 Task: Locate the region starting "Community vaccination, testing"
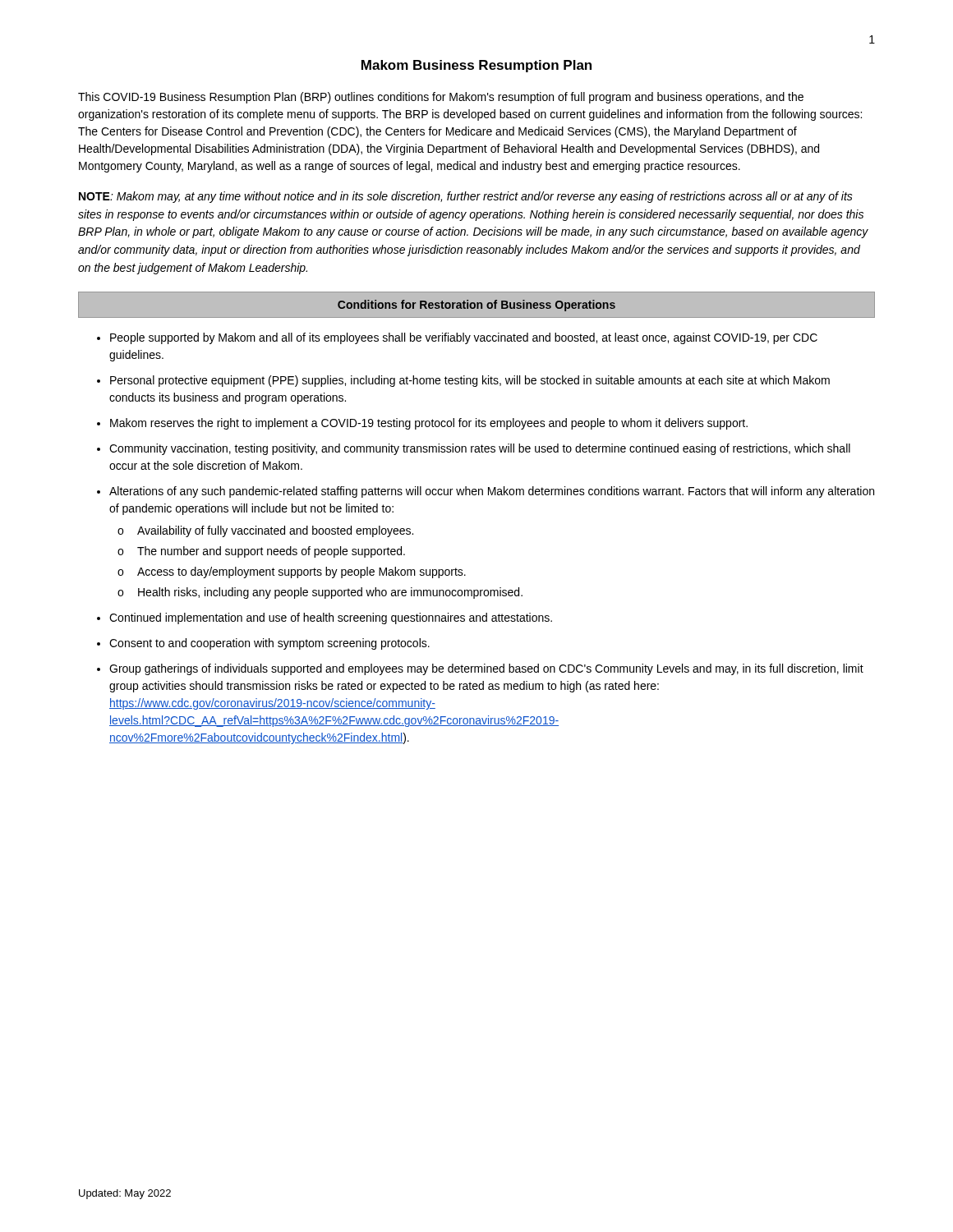pos(480,457)
